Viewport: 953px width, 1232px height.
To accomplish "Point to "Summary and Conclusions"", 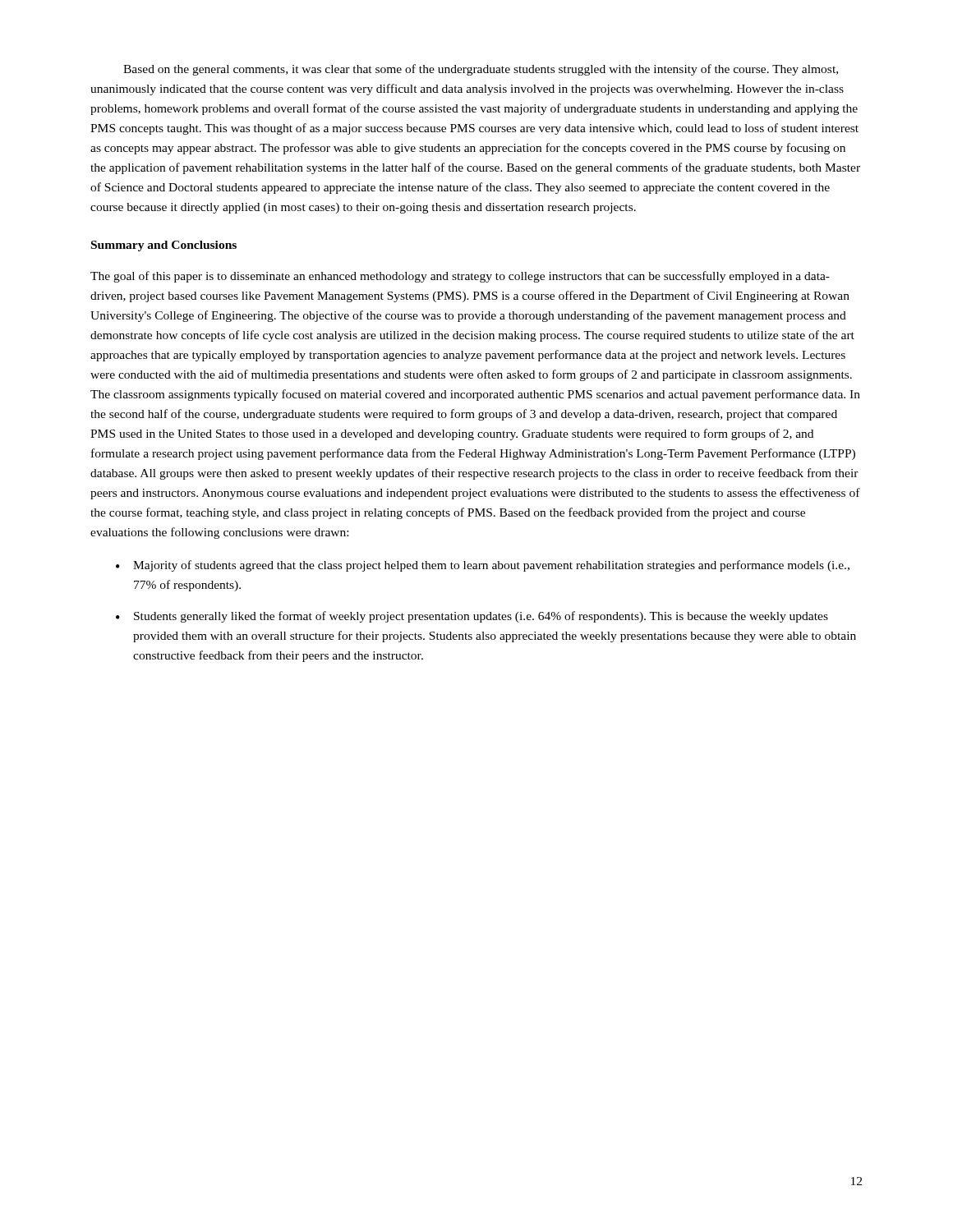I will 164,244.
